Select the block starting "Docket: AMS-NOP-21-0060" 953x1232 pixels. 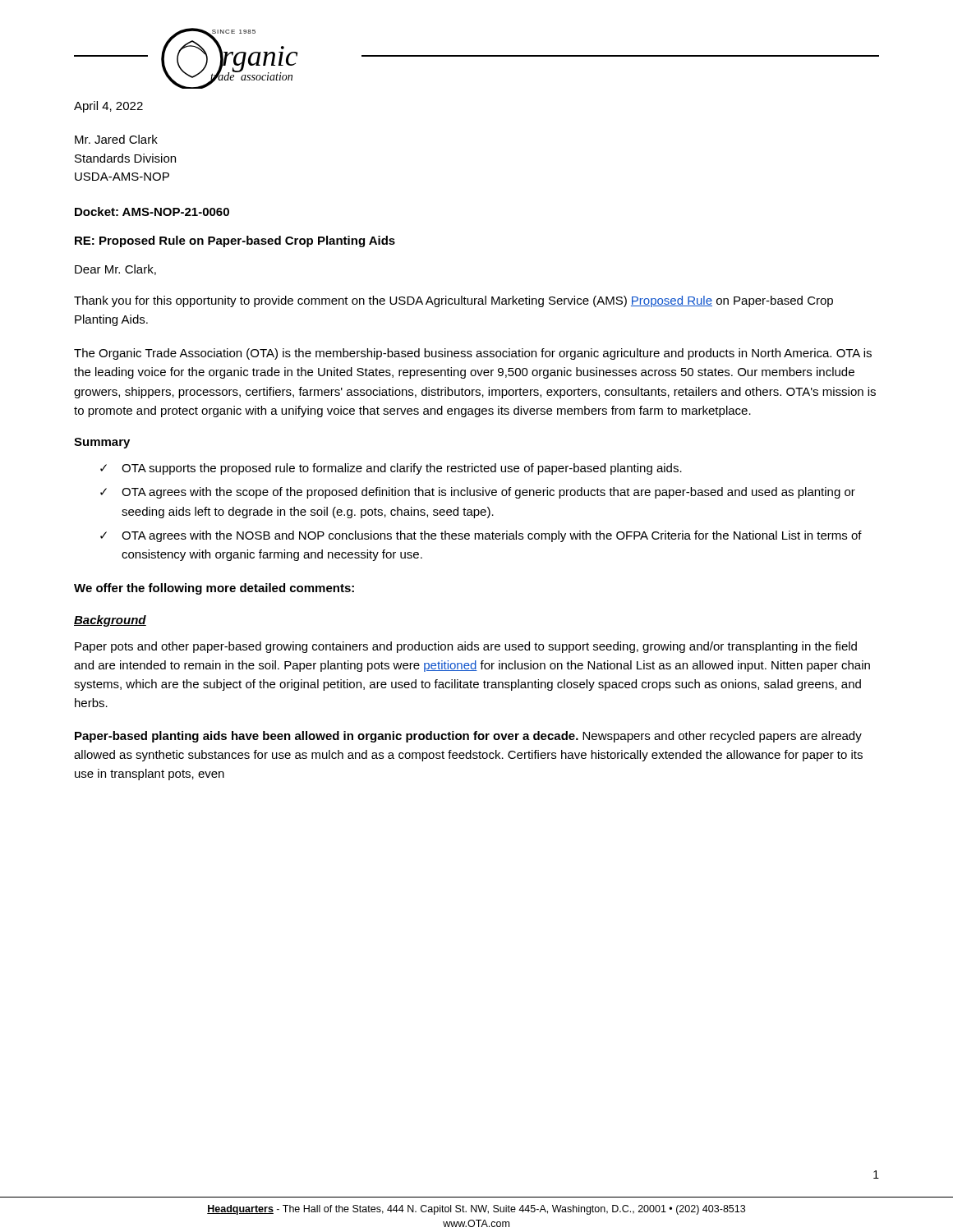(152, 211)
